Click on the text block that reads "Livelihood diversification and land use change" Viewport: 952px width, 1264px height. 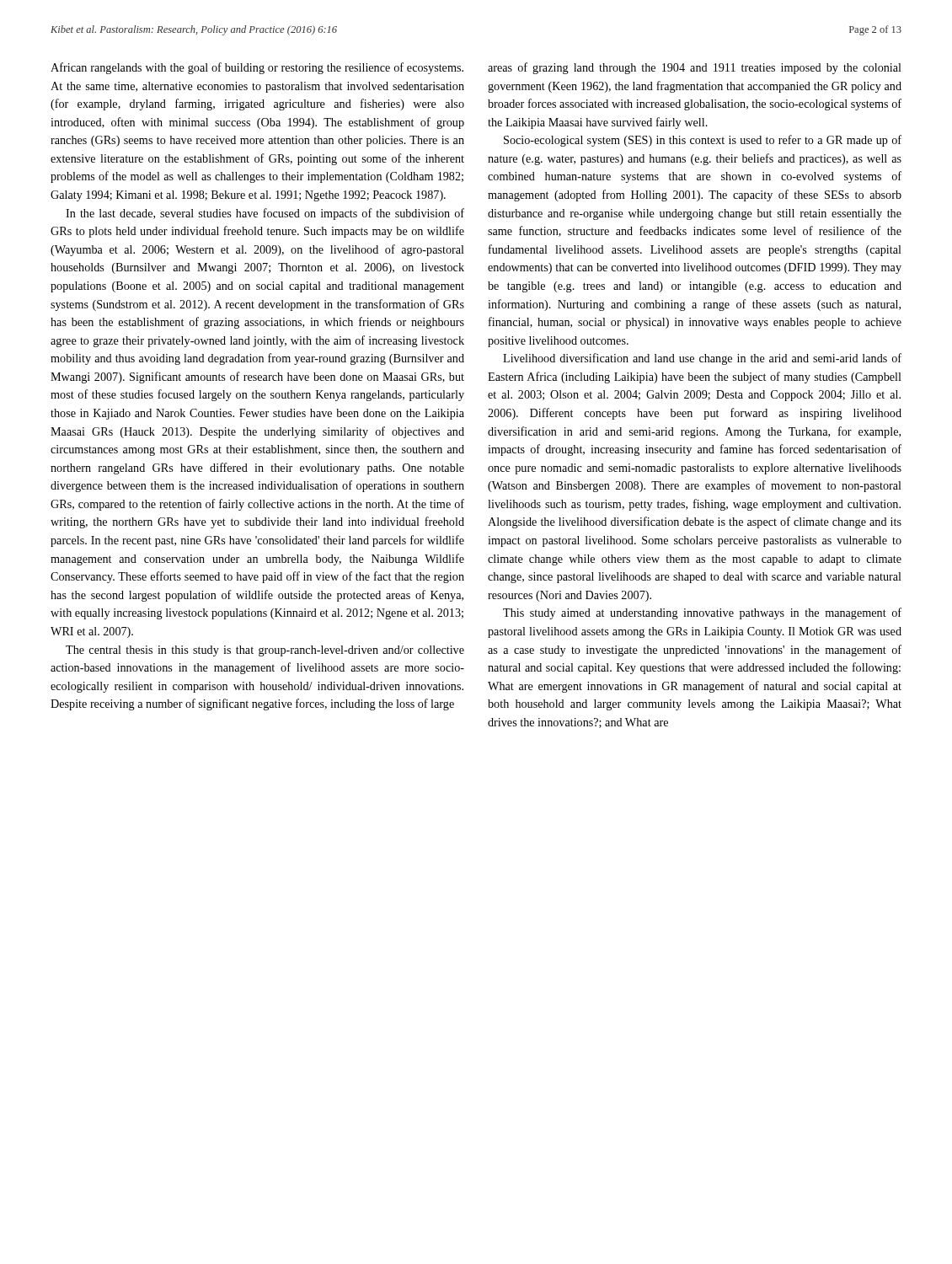pos(695,477)
